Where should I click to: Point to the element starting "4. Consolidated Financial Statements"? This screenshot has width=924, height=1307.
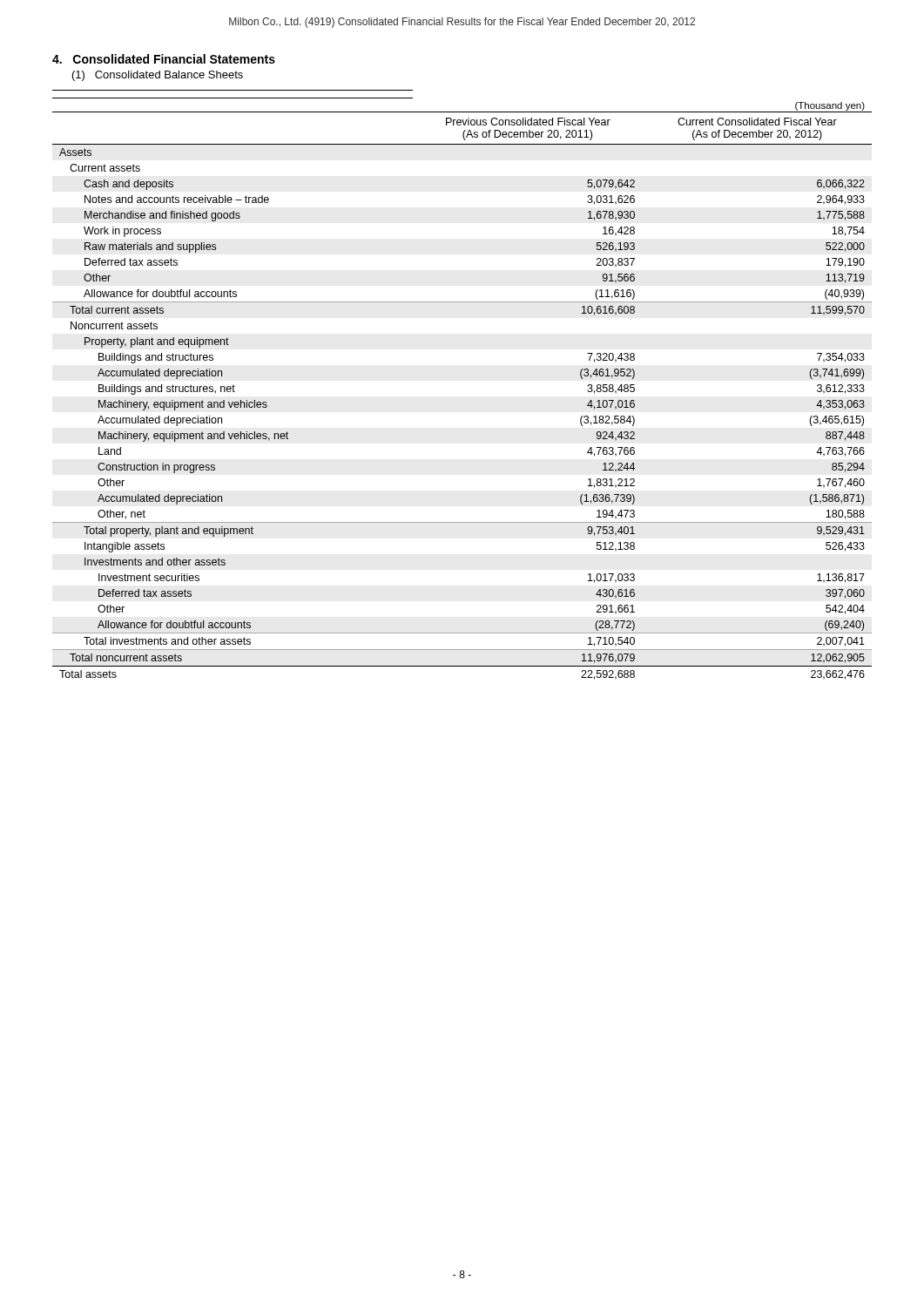pos(164,59)
